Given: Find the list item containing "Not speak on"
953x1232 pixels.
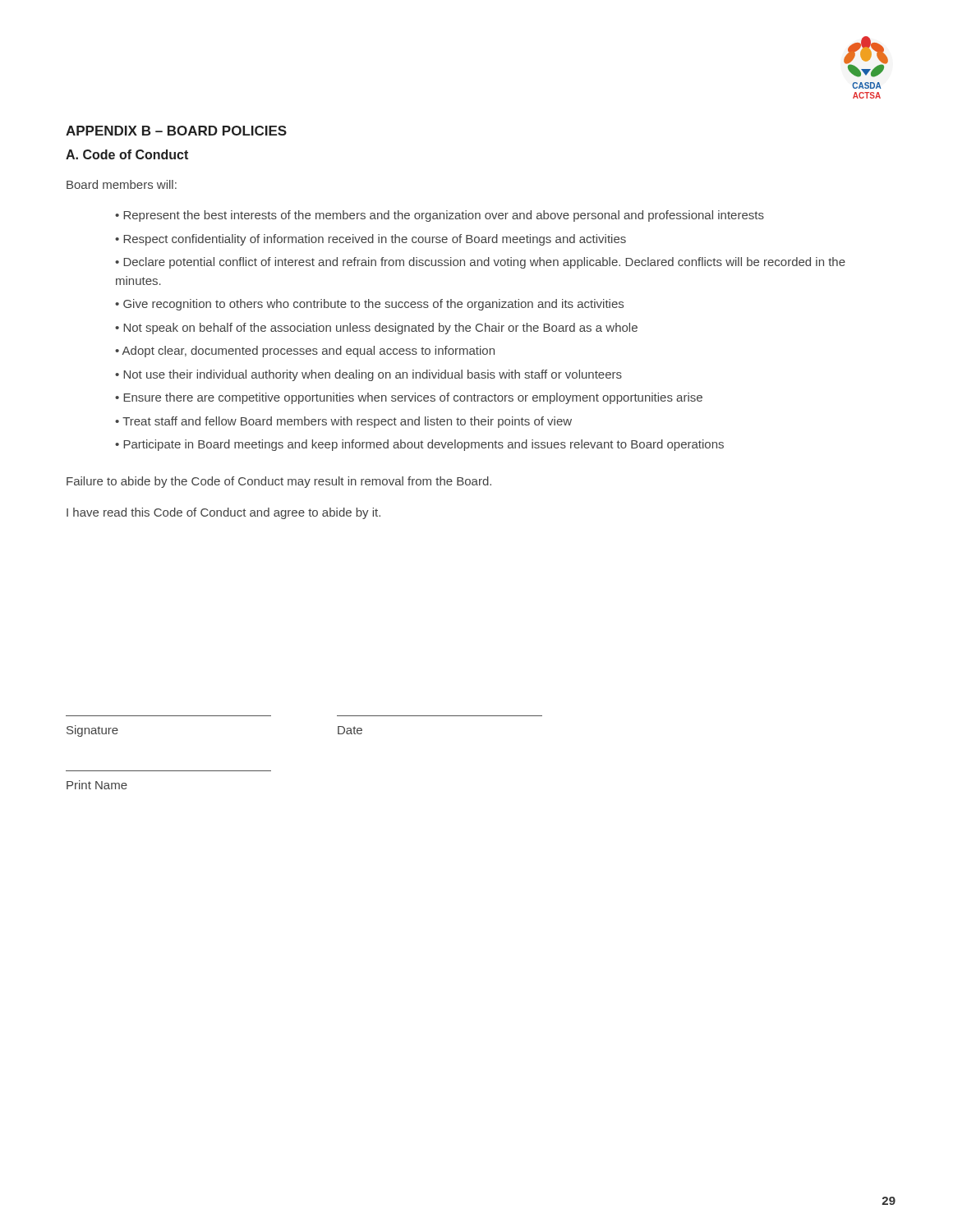Looking at the screenshot, I should 380,327.
